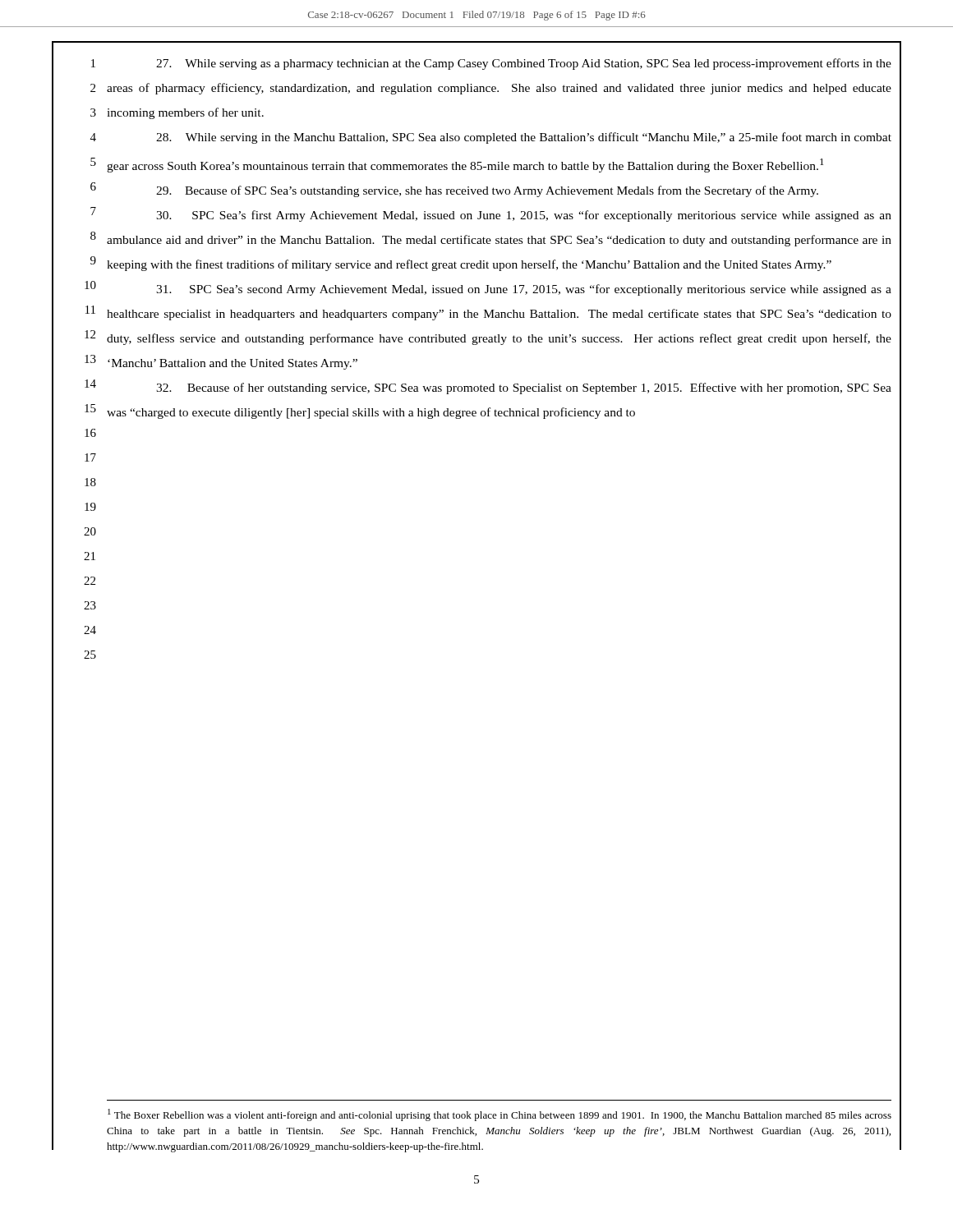This screenshot has height=1232, width=953.
Task: Select the text block that says "SPC Sea’s second Army Achievement"
Action: click(499, 326)
